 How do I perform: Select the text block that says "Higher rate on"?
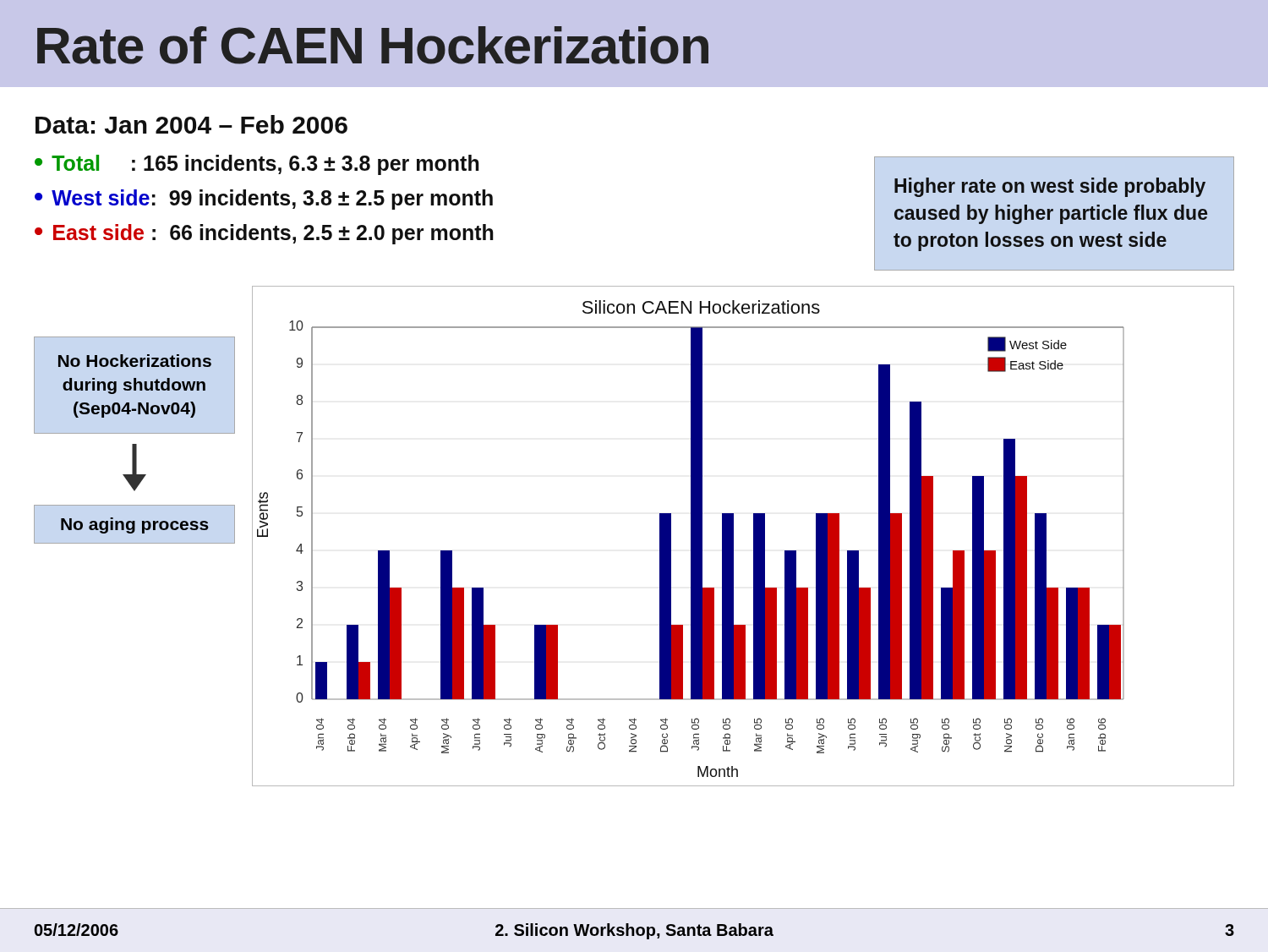(1051, 213)
